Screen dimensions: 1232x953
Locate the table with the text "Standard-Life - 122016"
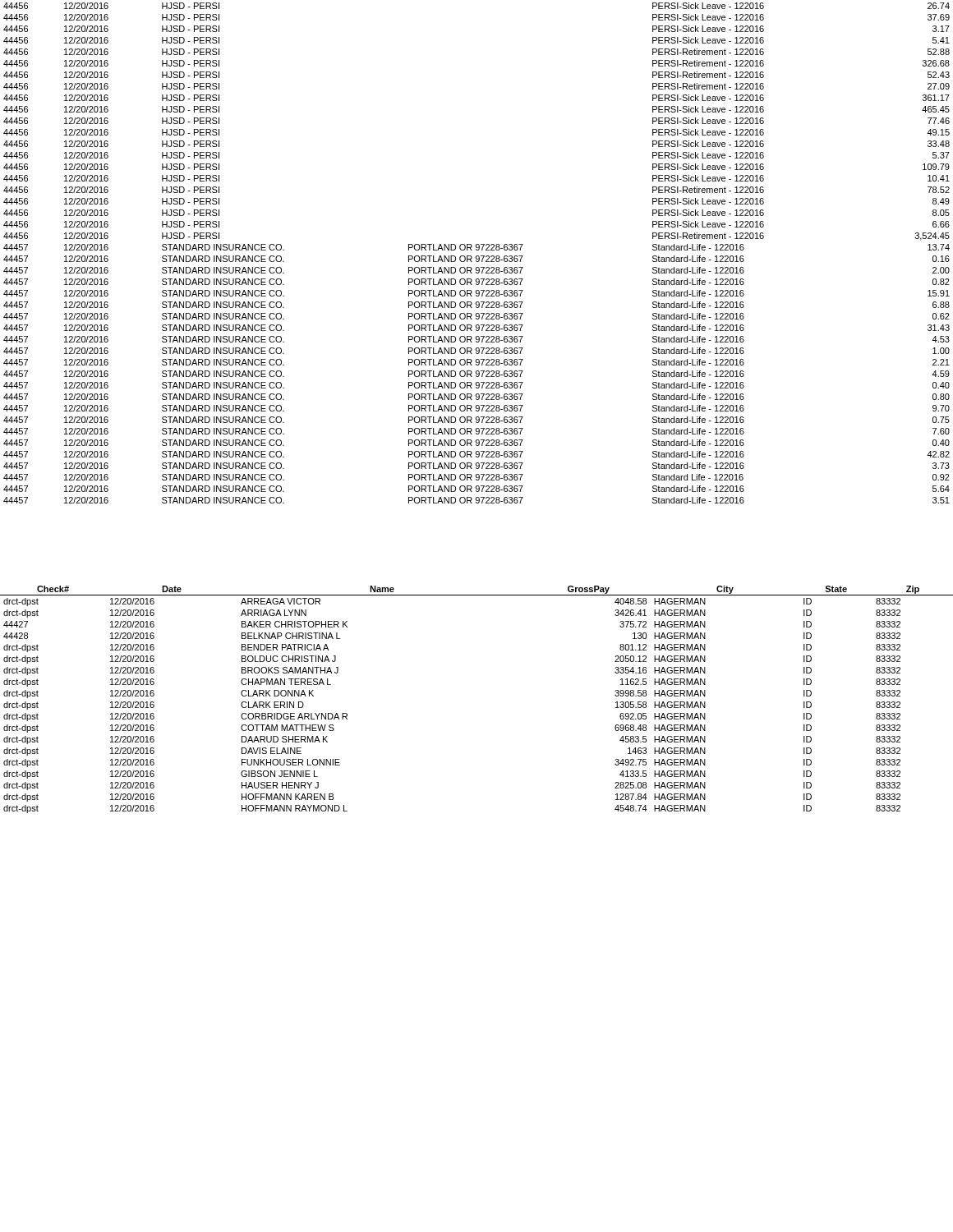coord(476,253)
